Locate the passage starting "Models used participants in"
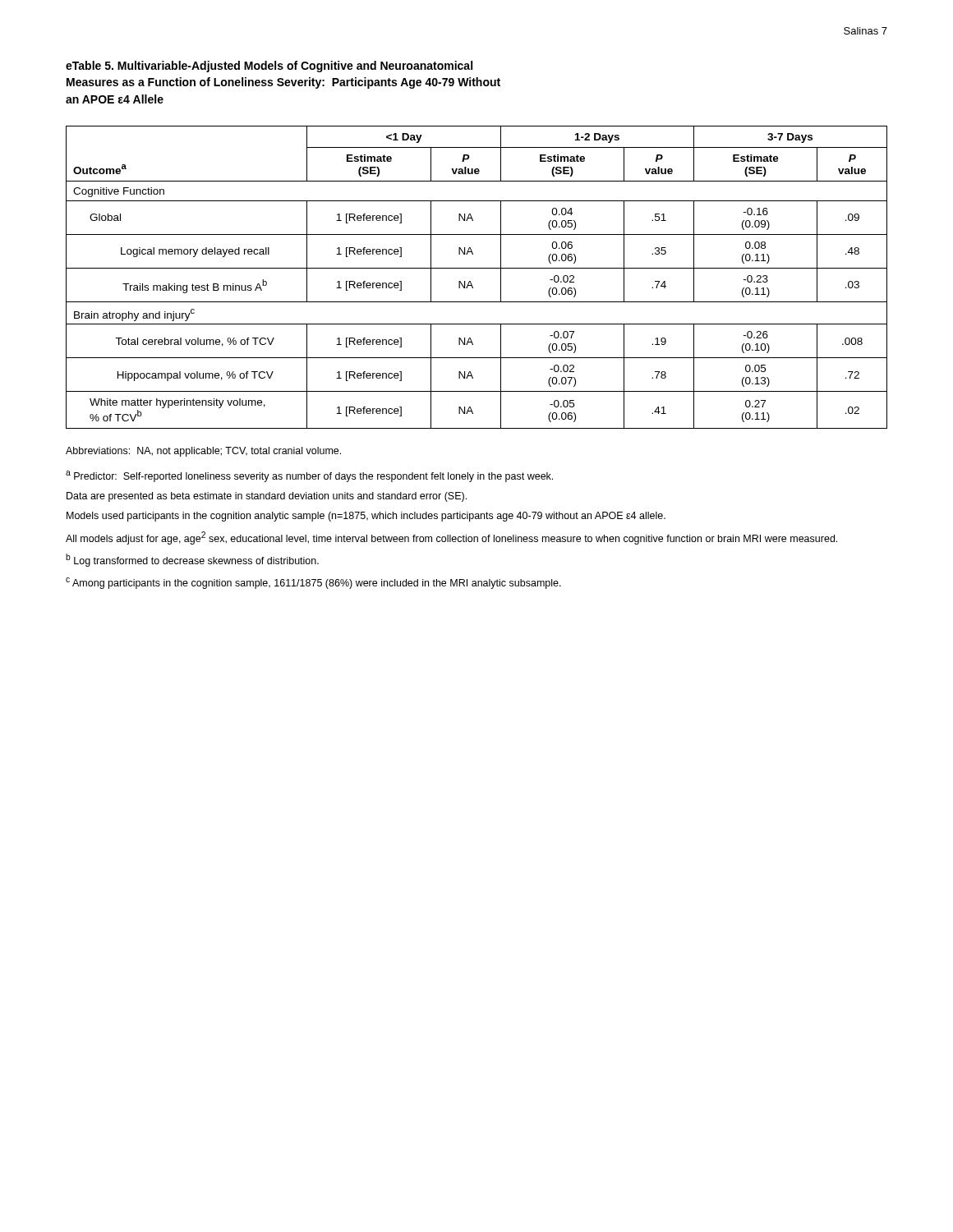This screenshot has width=953, height=1232. (366, 516)
